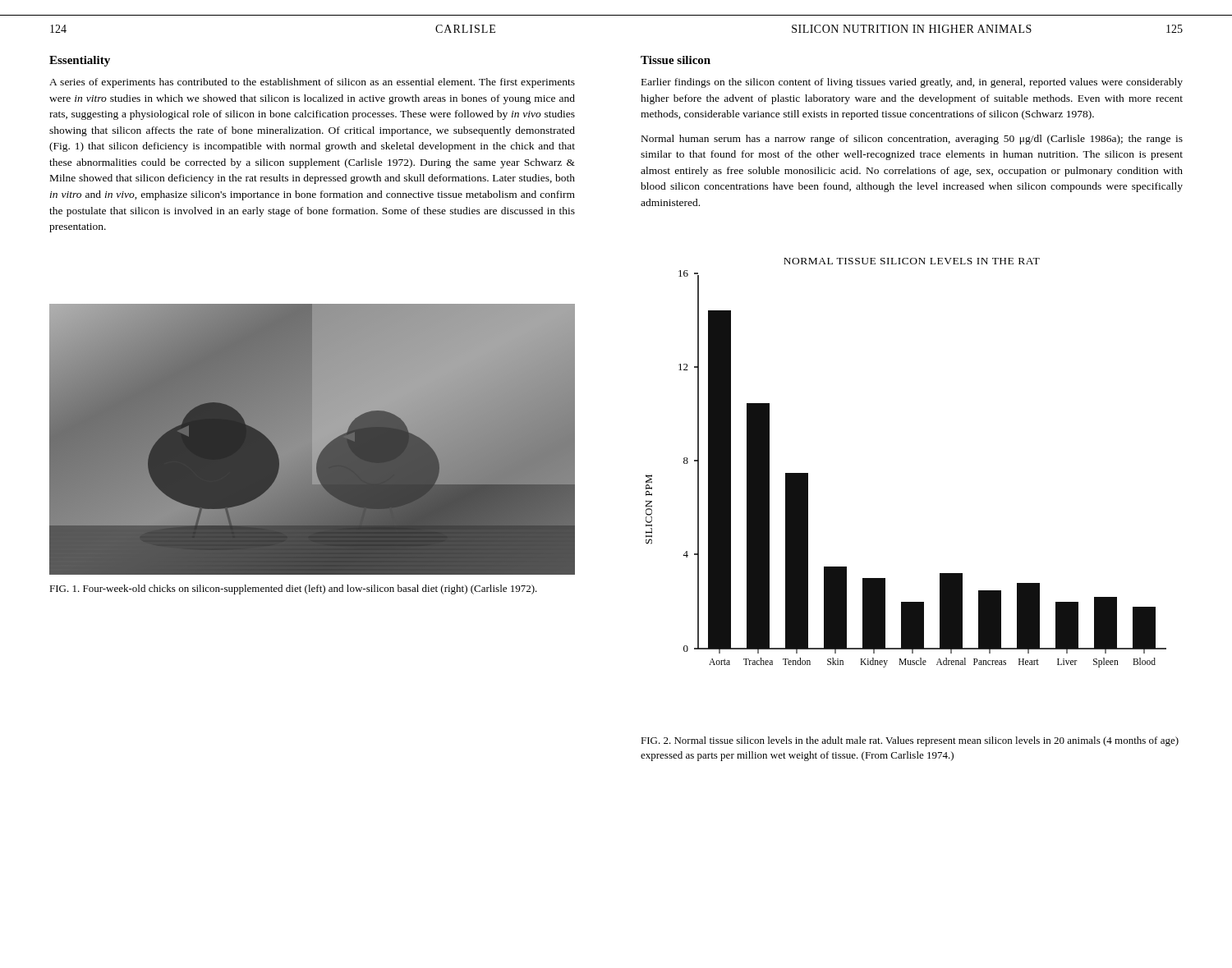
Task: Select the caption that says "FIG. 1. Four-week-old chicks on silicon-supplemented diet"
Action: point(293,588)
